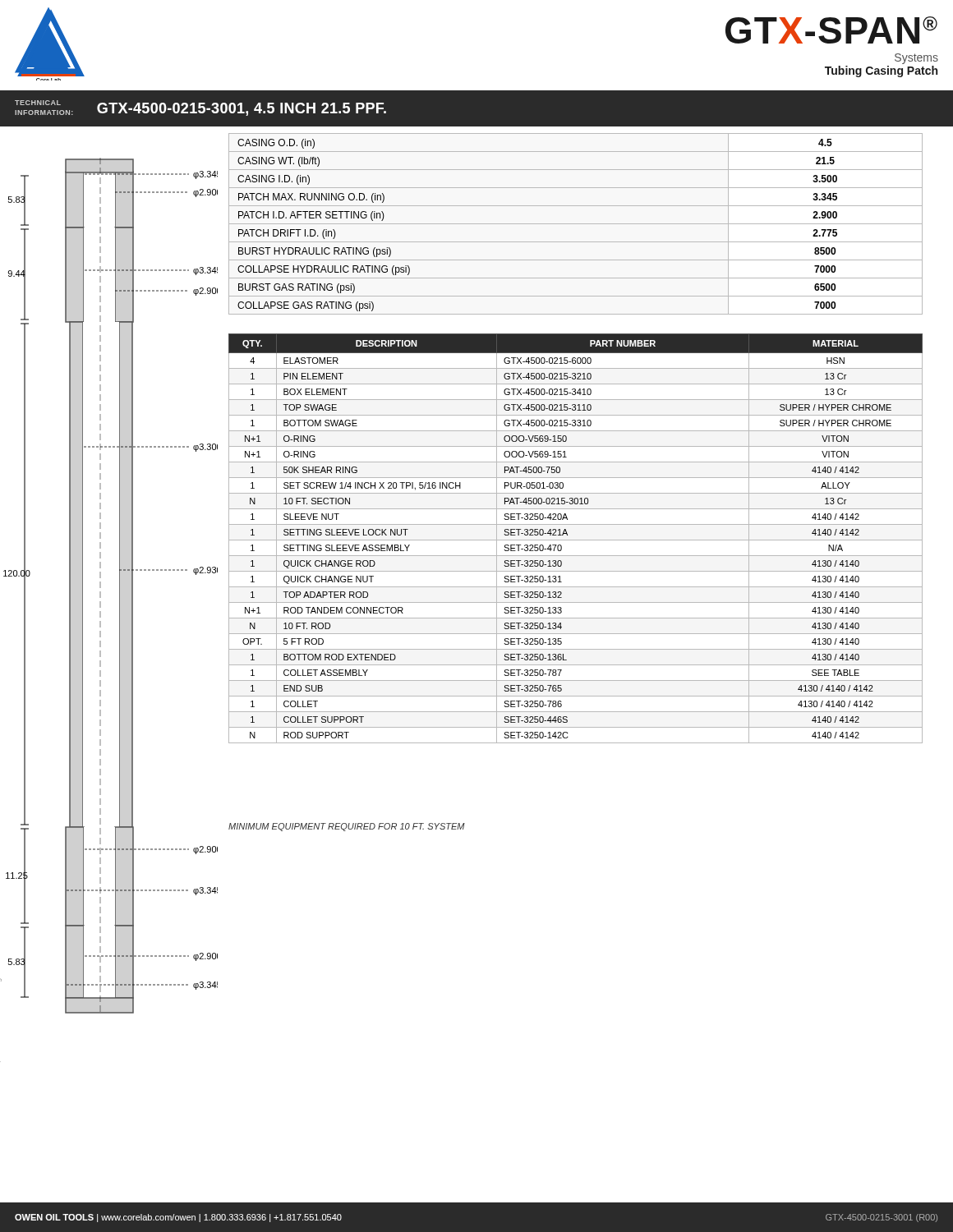This screenshot has height=1232, width=953.
Task: Select the region starting "TECHNICALINFORMATION: GTX-4500-0215-3001, 4.5 INCH 21.5 PPF."
Action: click(x=194, y=108)
